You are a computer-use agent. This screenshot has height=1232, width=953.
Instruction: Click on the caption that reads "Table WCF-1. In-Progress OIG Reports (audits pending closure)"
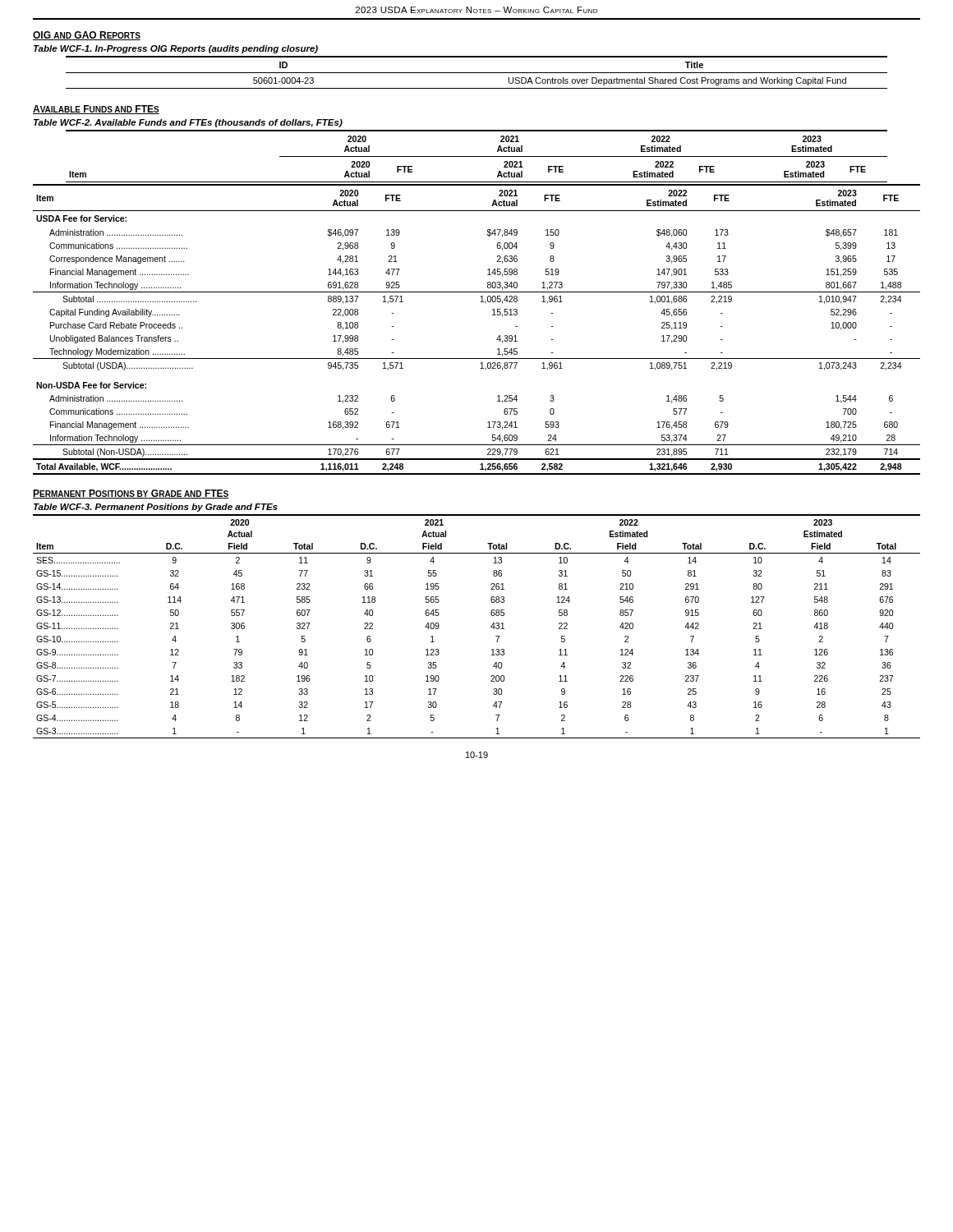pos(175,48)
